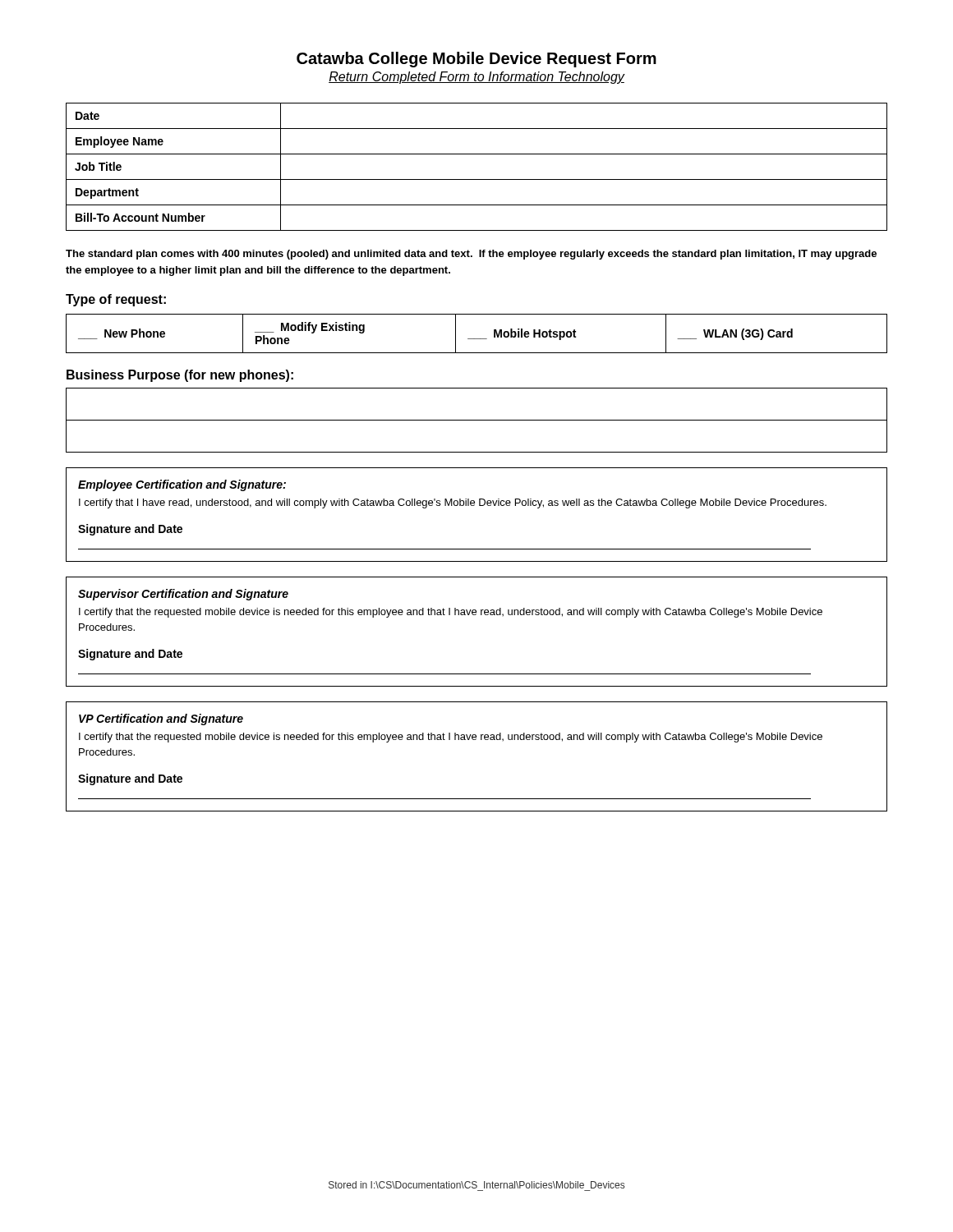Navigate to the block starting "VP Certification and"

[161, 719]
